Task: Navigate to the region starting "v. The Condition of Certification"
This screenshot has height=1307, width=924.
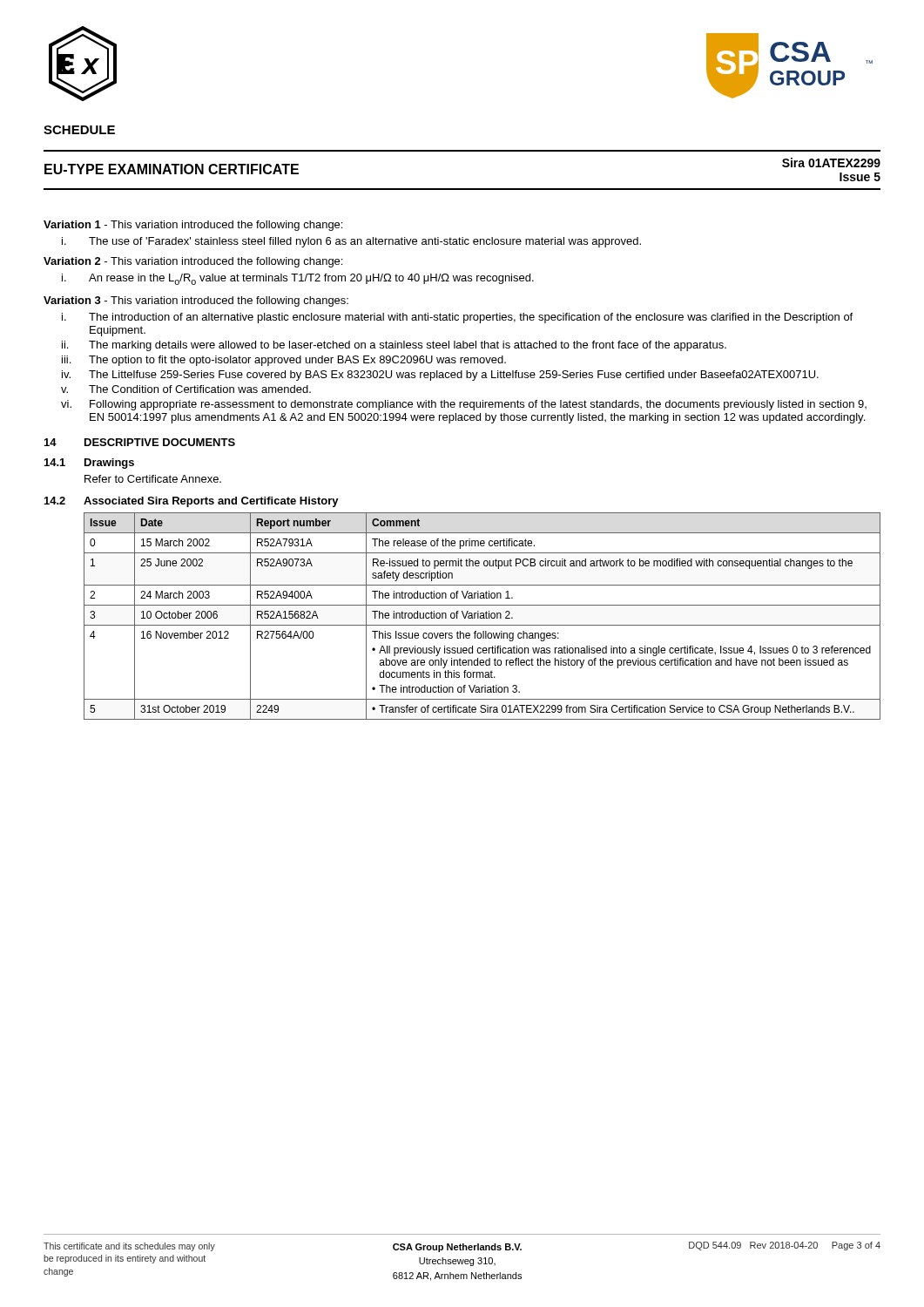Action: click(x=186, y=389)
